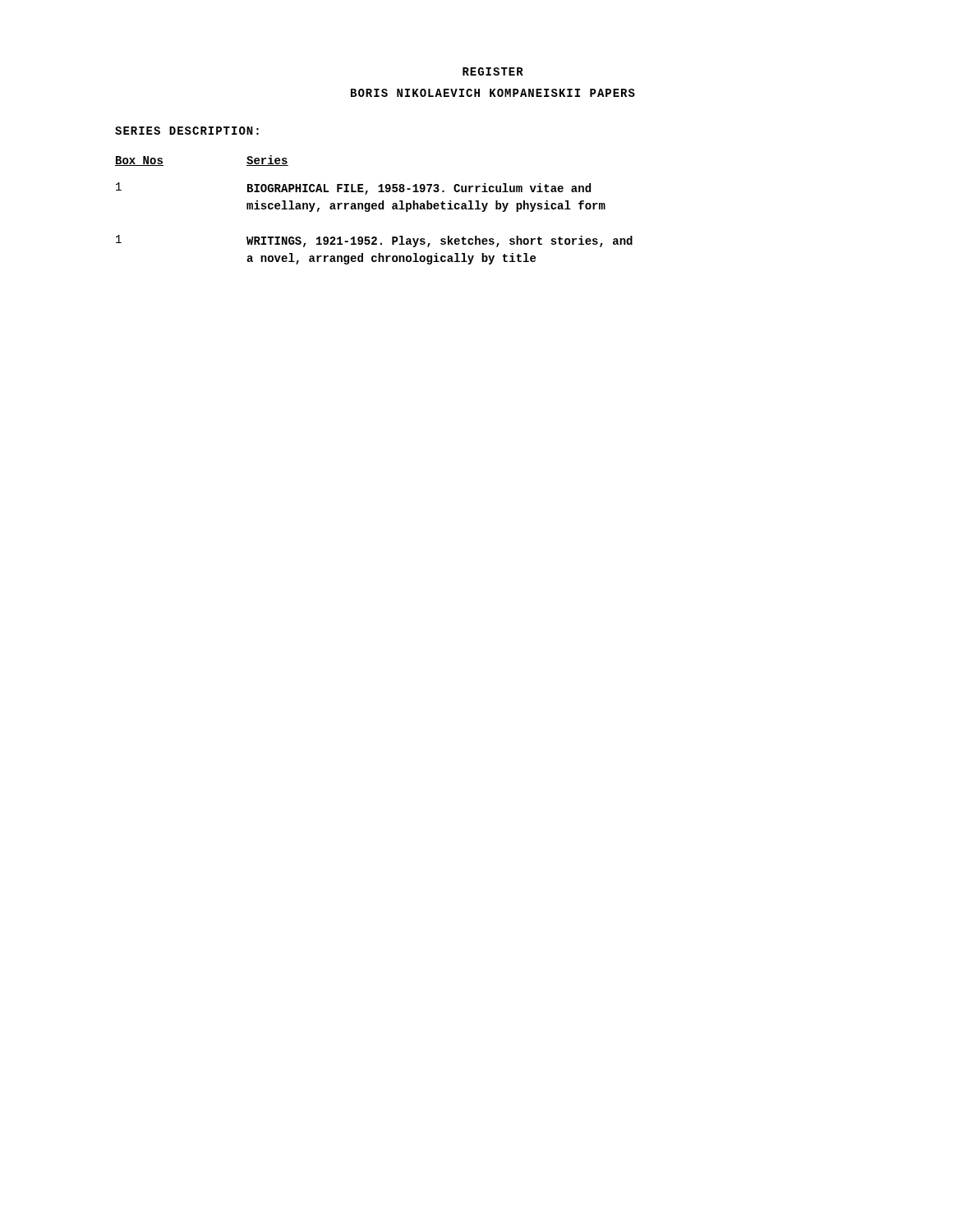Select the title that says "BORIS NIKOLAEVICH KOMPANEISKII PAPERS"
The height and width of the screenshot is (1232, 953).
coord(493,94)
